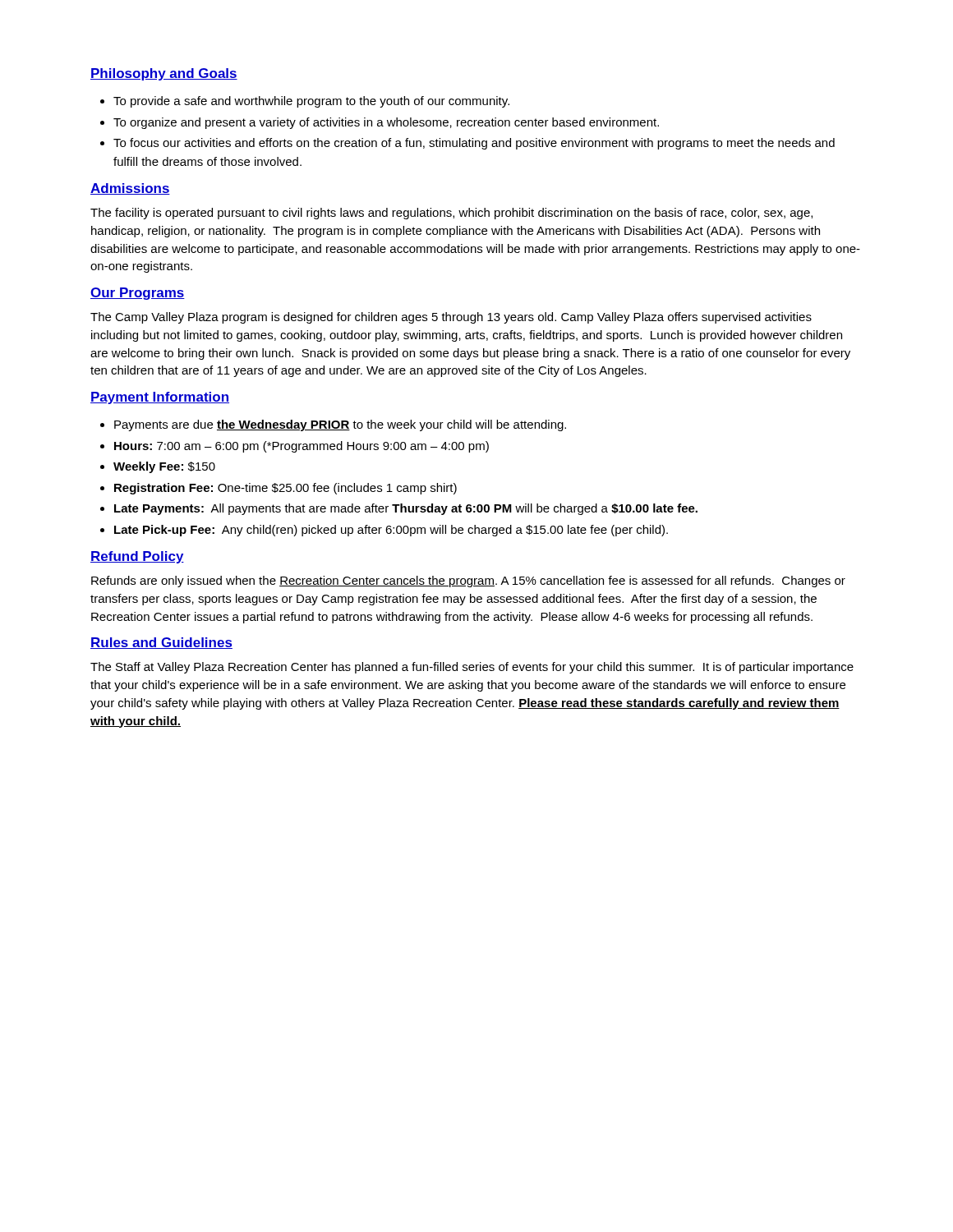This screenshot has width=953, height=1232.
Task: Find the region starting "The facility is operated pursuant to"
Action: click(x=475, y=239)
